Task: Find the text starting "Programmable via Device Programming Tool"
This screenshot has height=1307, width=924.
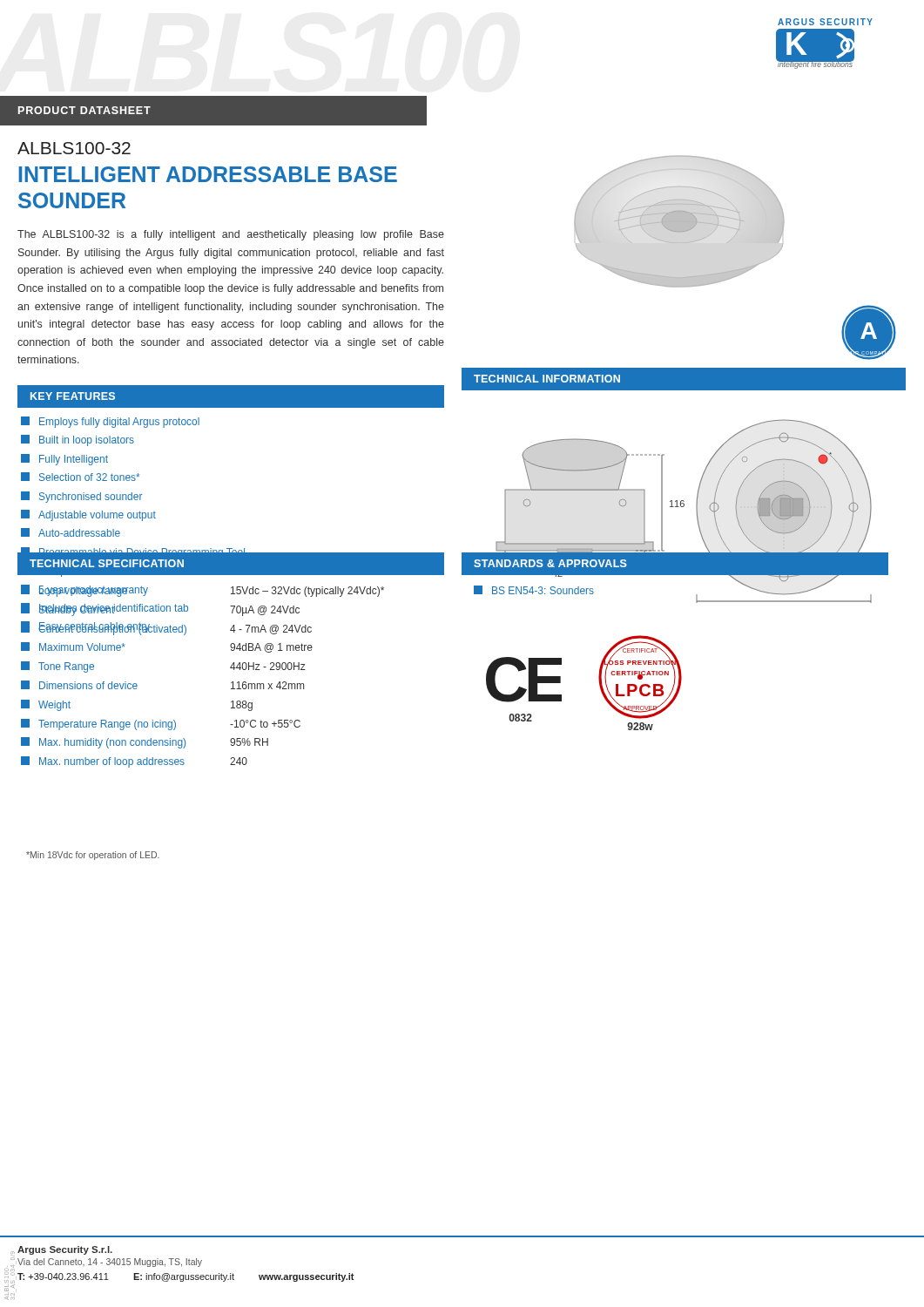Action: pos(133,552)
